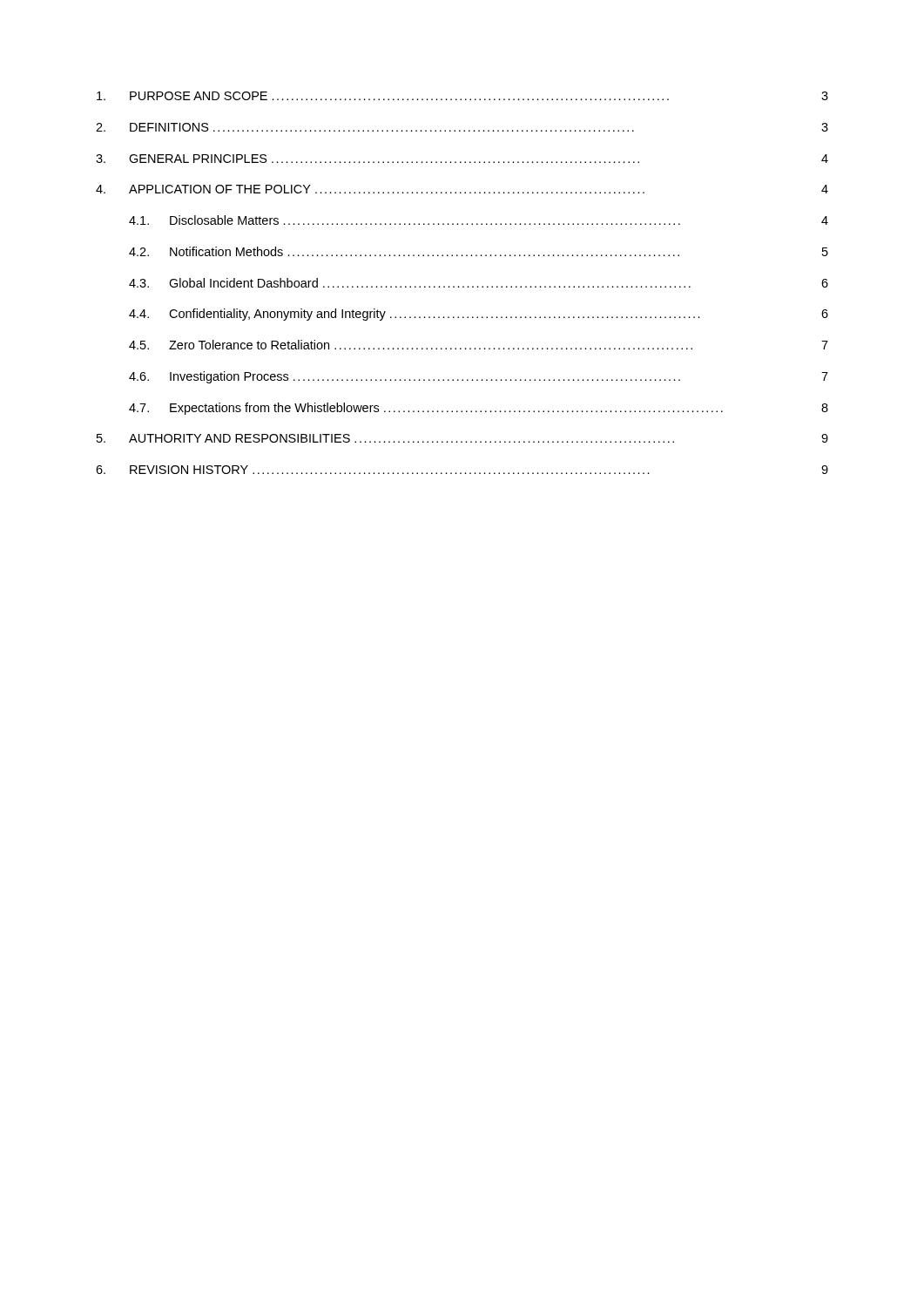The height and width of the screenshot is (1307, 924).
Task: Click on the passage starting "4.2. Notification Methods"
Action: tap(479, 253)
